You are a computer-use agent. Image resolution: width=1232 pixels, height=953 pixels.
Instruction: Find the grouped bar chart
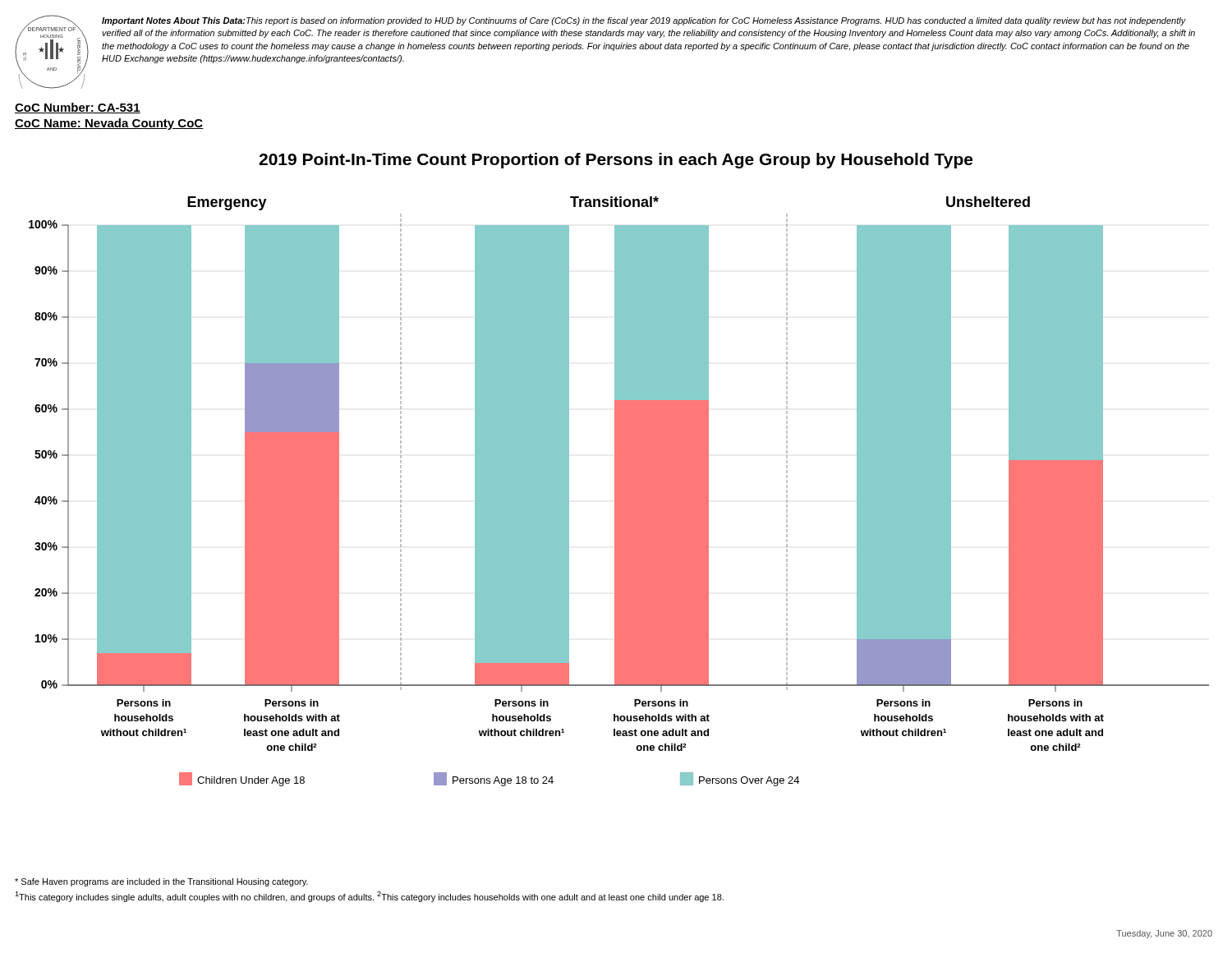click(x=616, y=501)
